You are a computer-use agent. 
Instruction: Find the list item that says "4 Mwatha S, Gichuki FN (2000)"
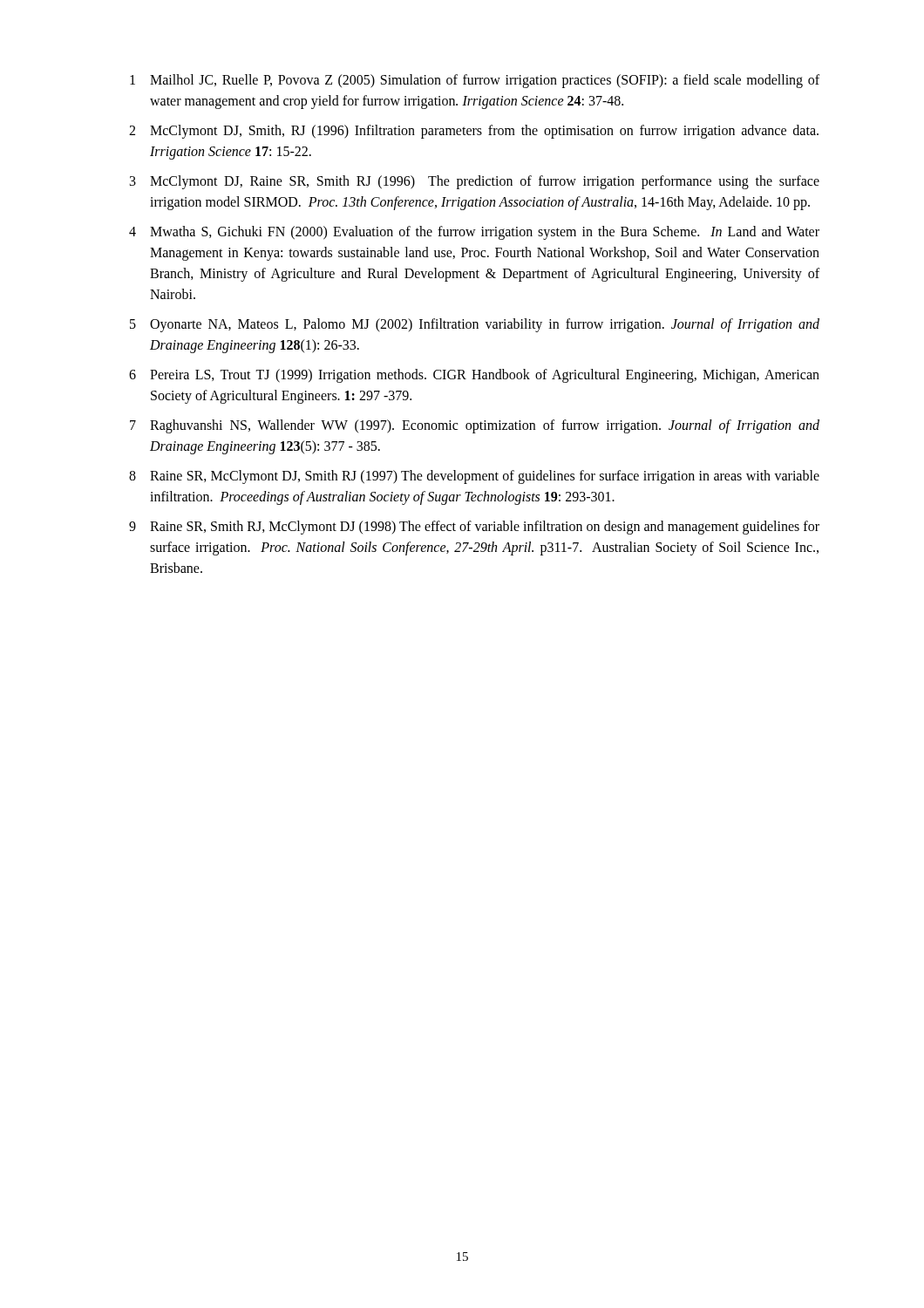(462, 263)
